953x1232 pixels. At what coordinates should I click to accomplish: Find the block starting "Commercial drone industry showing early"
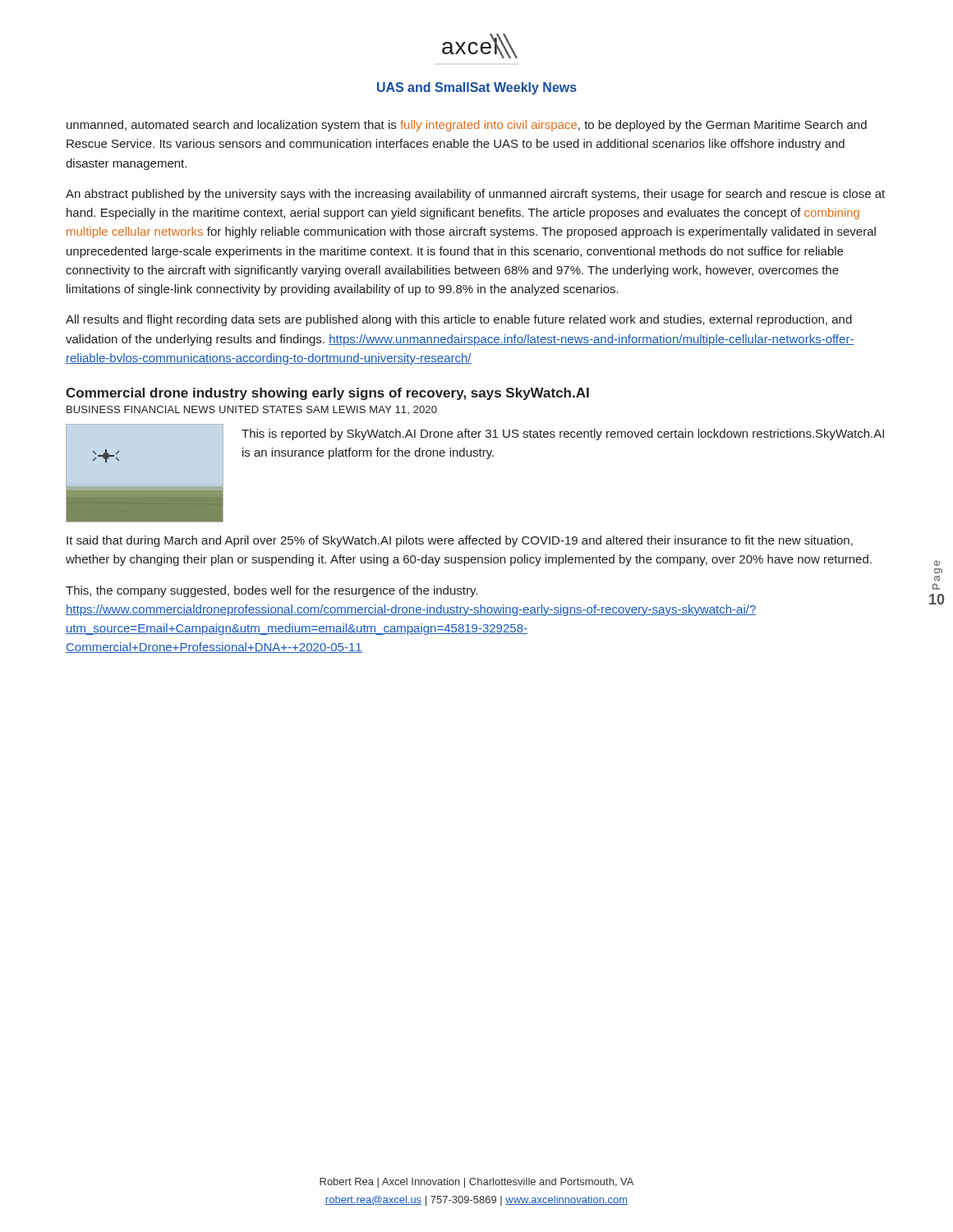(328, 393)
